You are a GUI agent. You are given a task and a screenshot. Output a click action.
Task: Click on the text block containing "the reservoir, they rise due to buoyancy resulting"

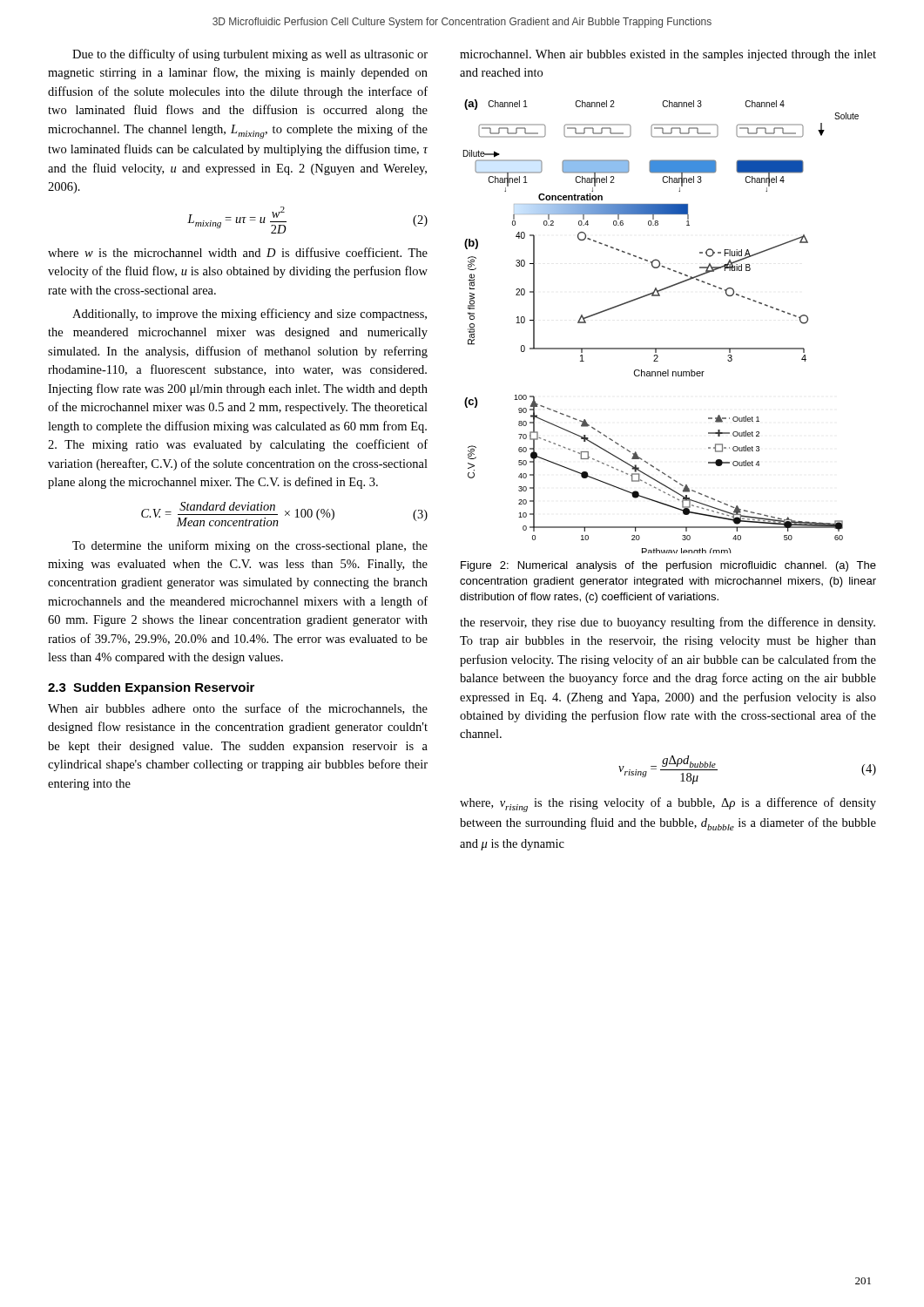[668, 679]
